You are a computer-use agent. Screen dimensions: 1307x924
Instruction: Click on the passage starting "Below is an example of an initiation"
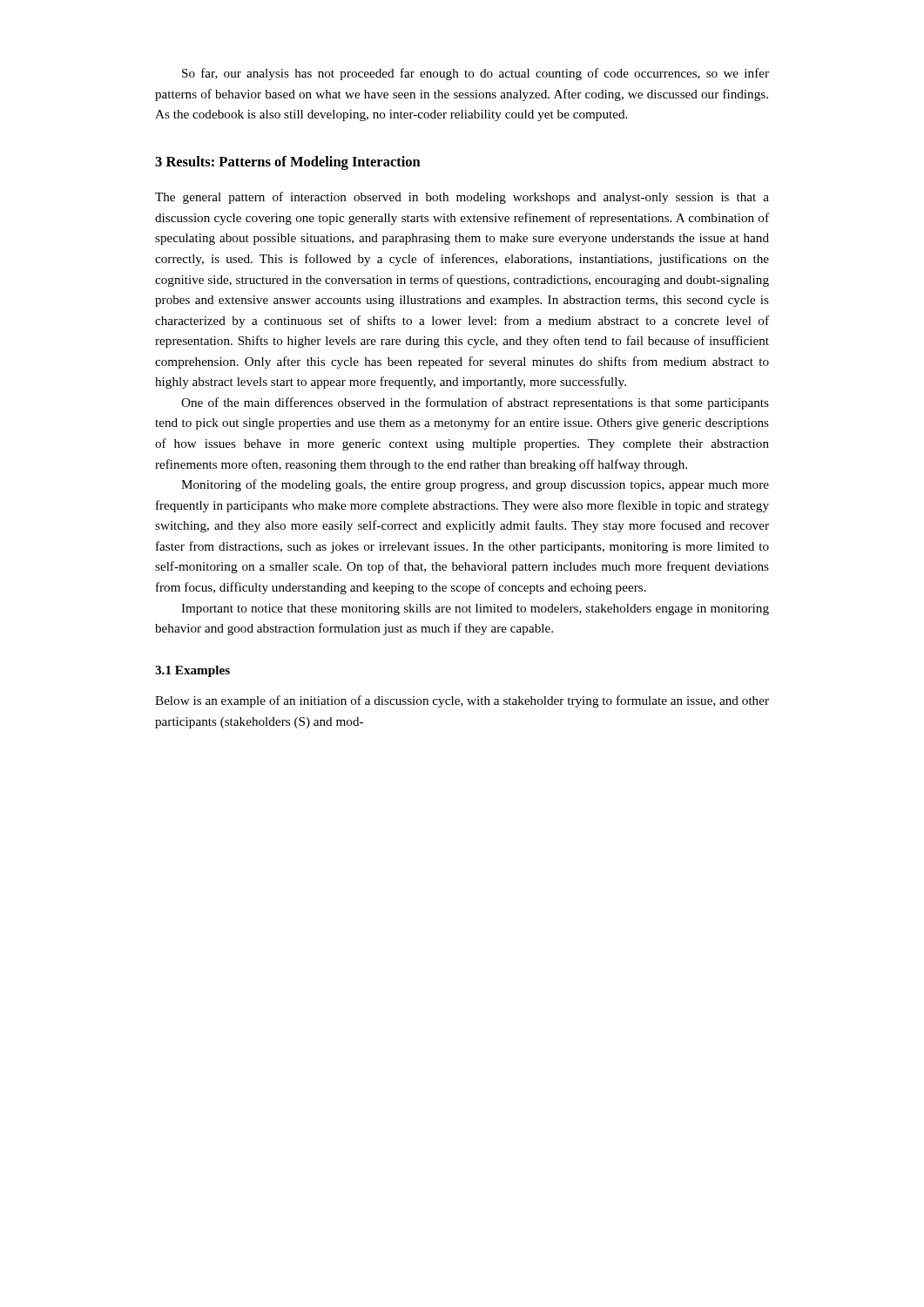click(x=462, y=711)
